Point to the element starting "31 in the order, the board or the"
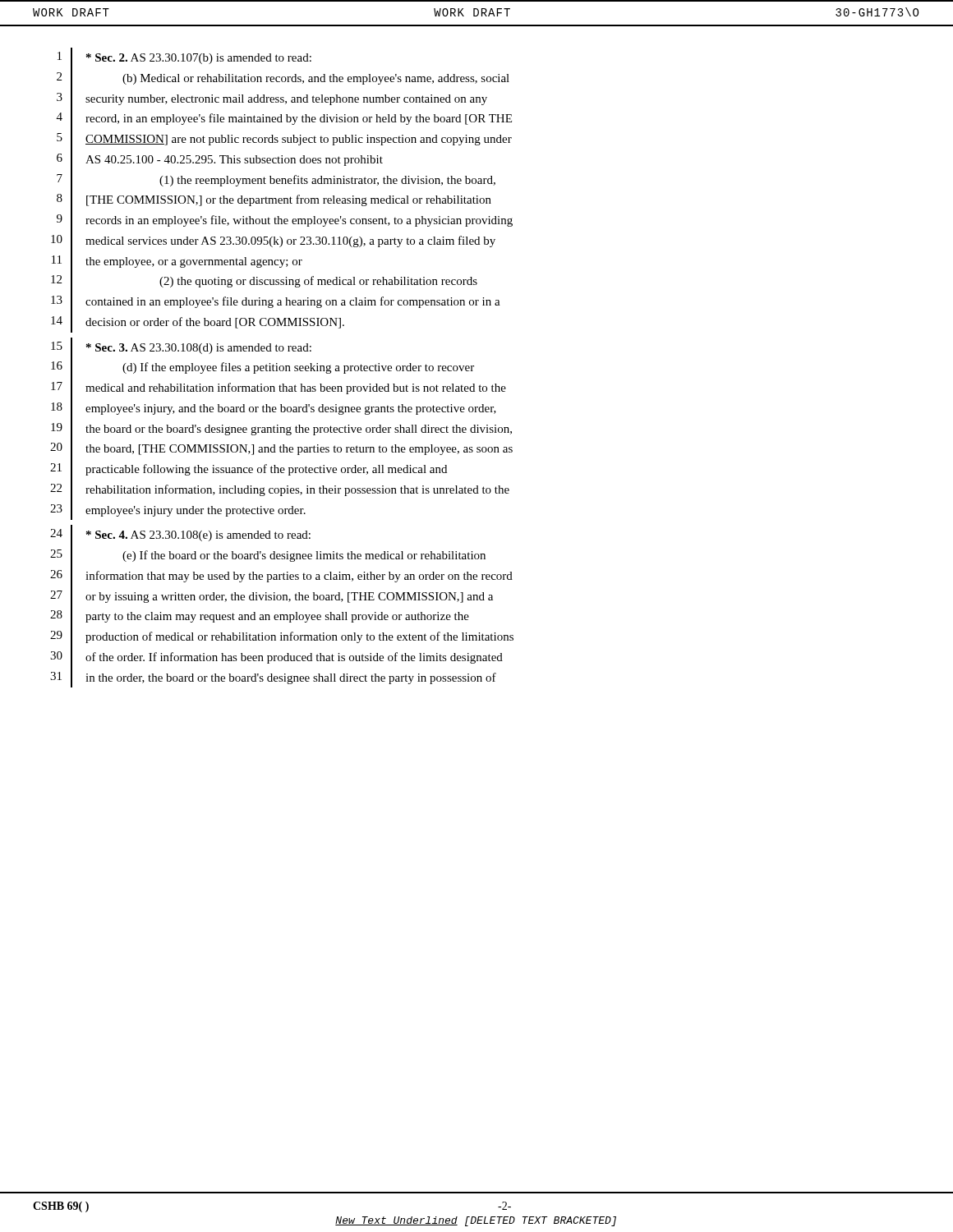Image resolution: width=953 pixels, height=1232 pixels. pos(476,678)
